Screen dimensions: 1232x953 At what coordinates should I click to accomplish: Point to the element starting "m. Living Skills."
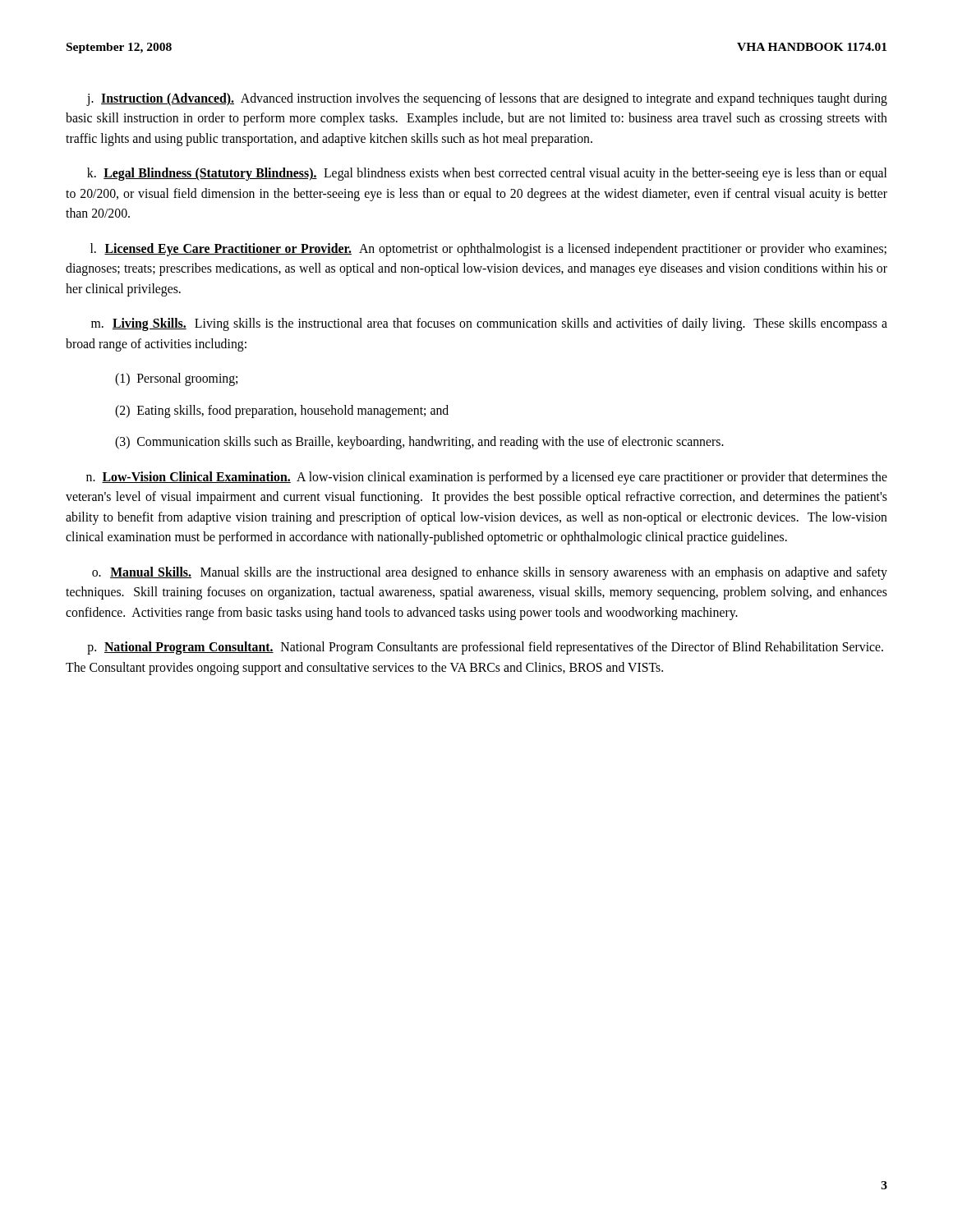[476, 334]
